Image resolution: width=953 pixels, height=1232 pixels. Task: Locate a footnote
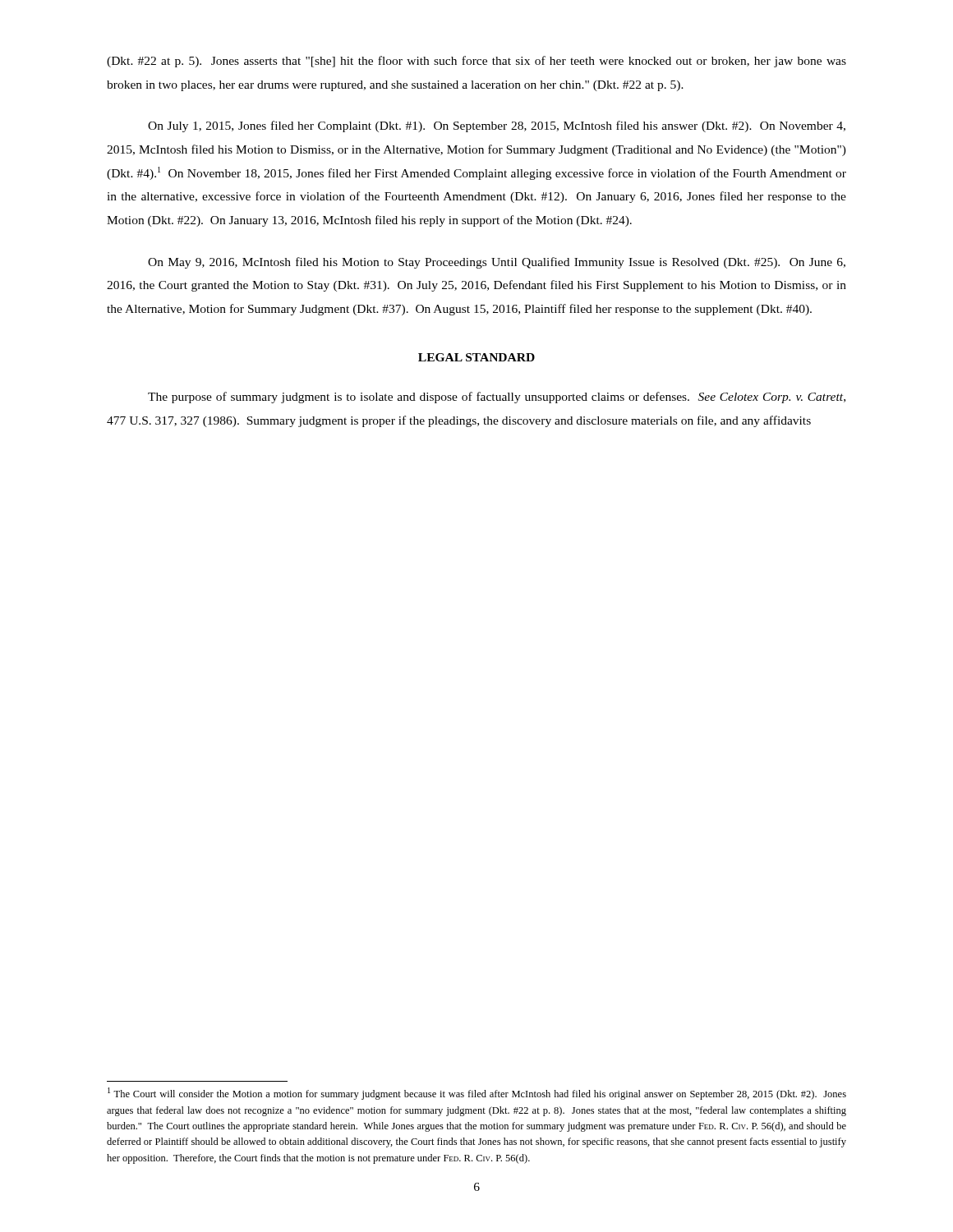coord(476,1125)
